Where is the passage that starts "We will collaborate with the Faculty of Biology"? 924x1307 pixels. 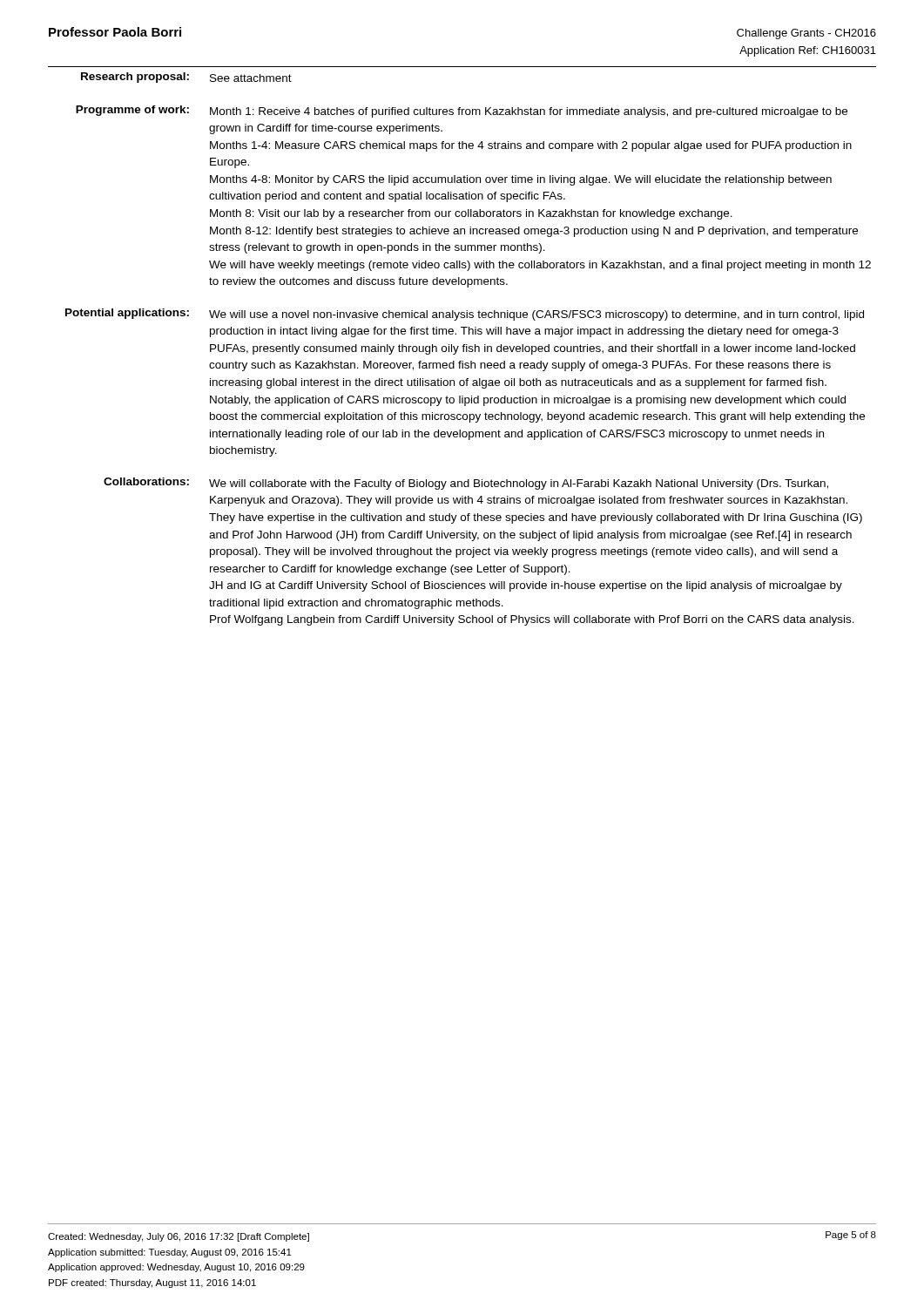pos(536,551)
